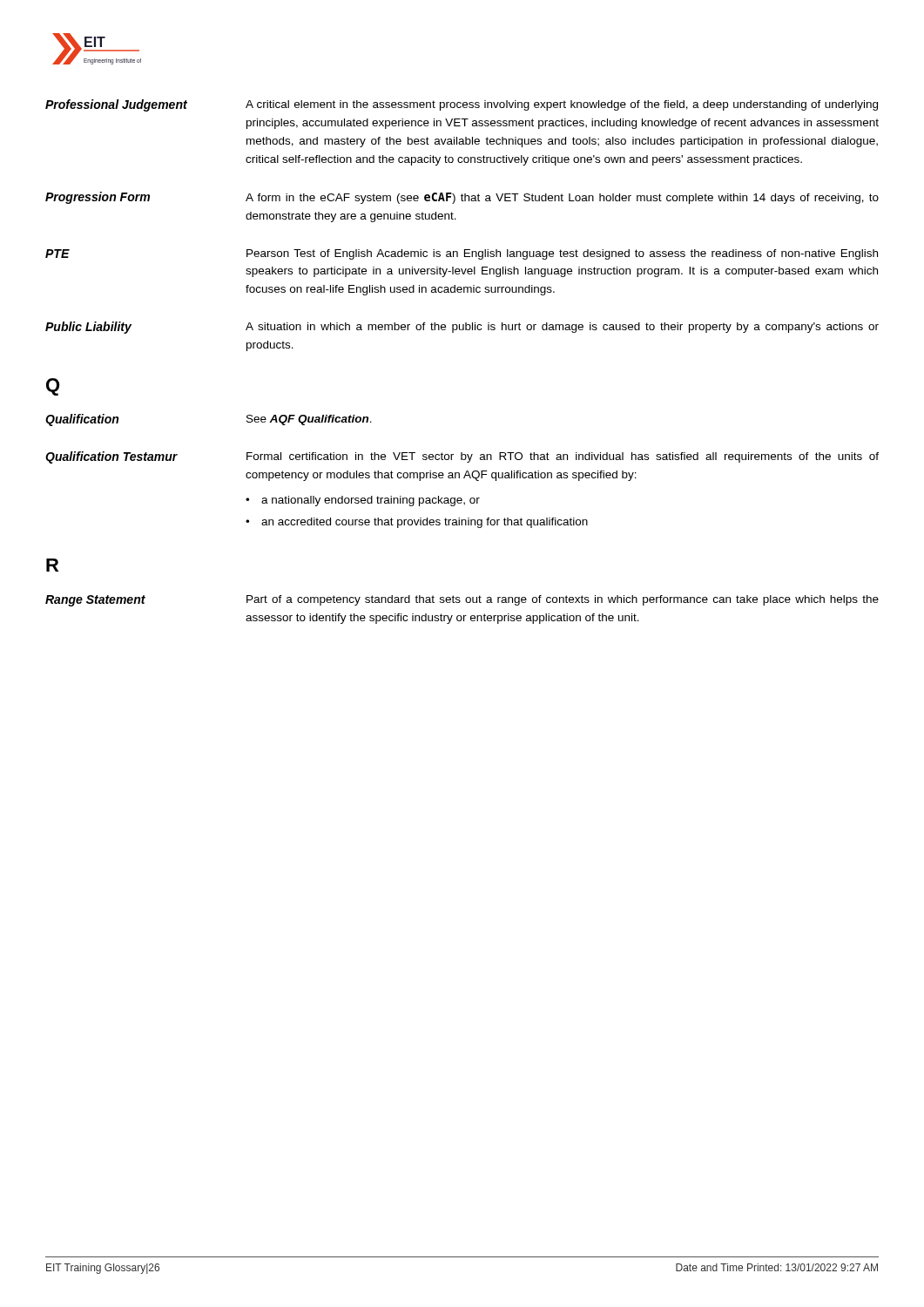Click where it says "Public Liability"

click(88, 327)
